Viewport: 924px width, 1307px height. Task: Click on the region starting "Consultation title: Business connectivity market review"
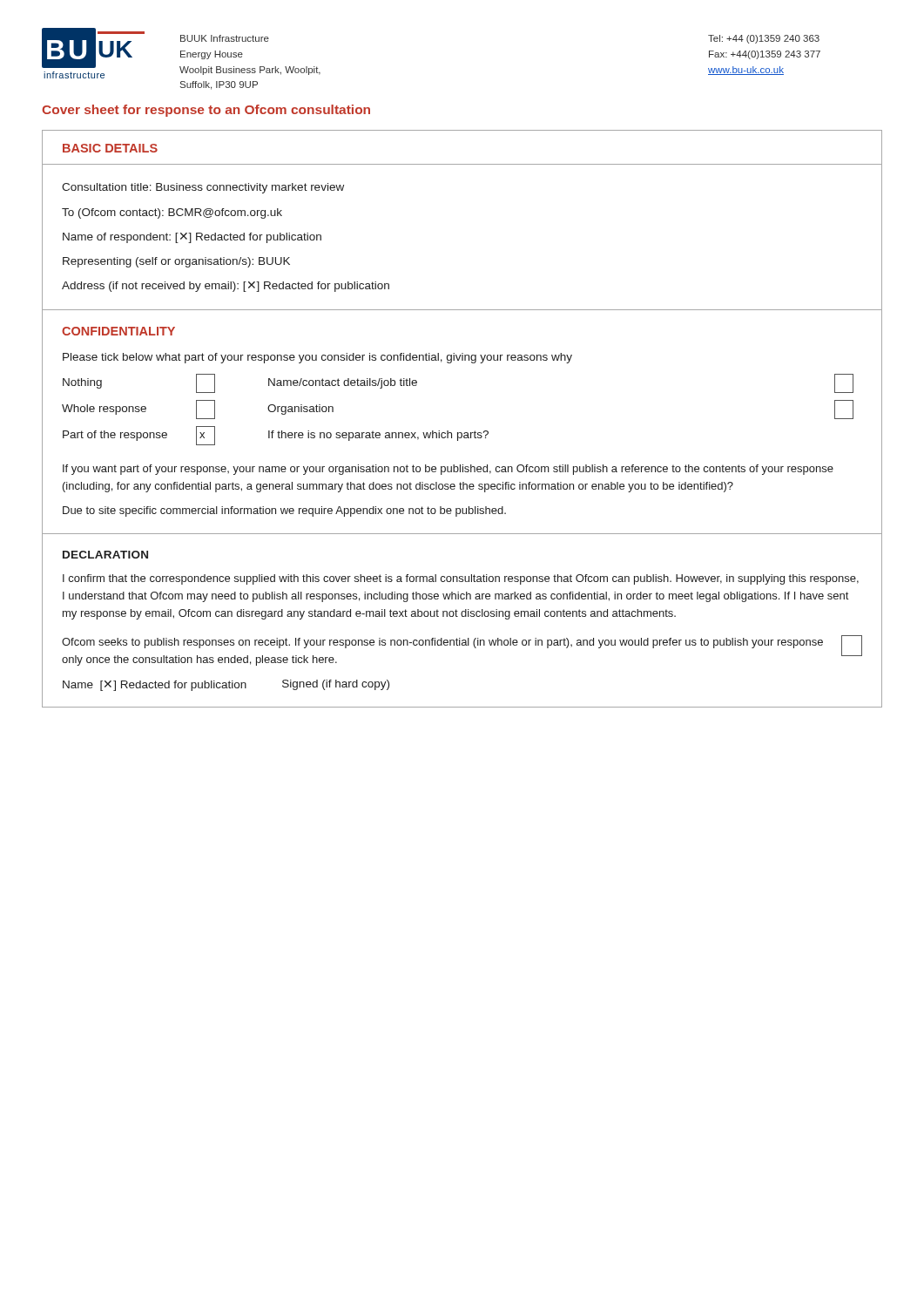203,187
